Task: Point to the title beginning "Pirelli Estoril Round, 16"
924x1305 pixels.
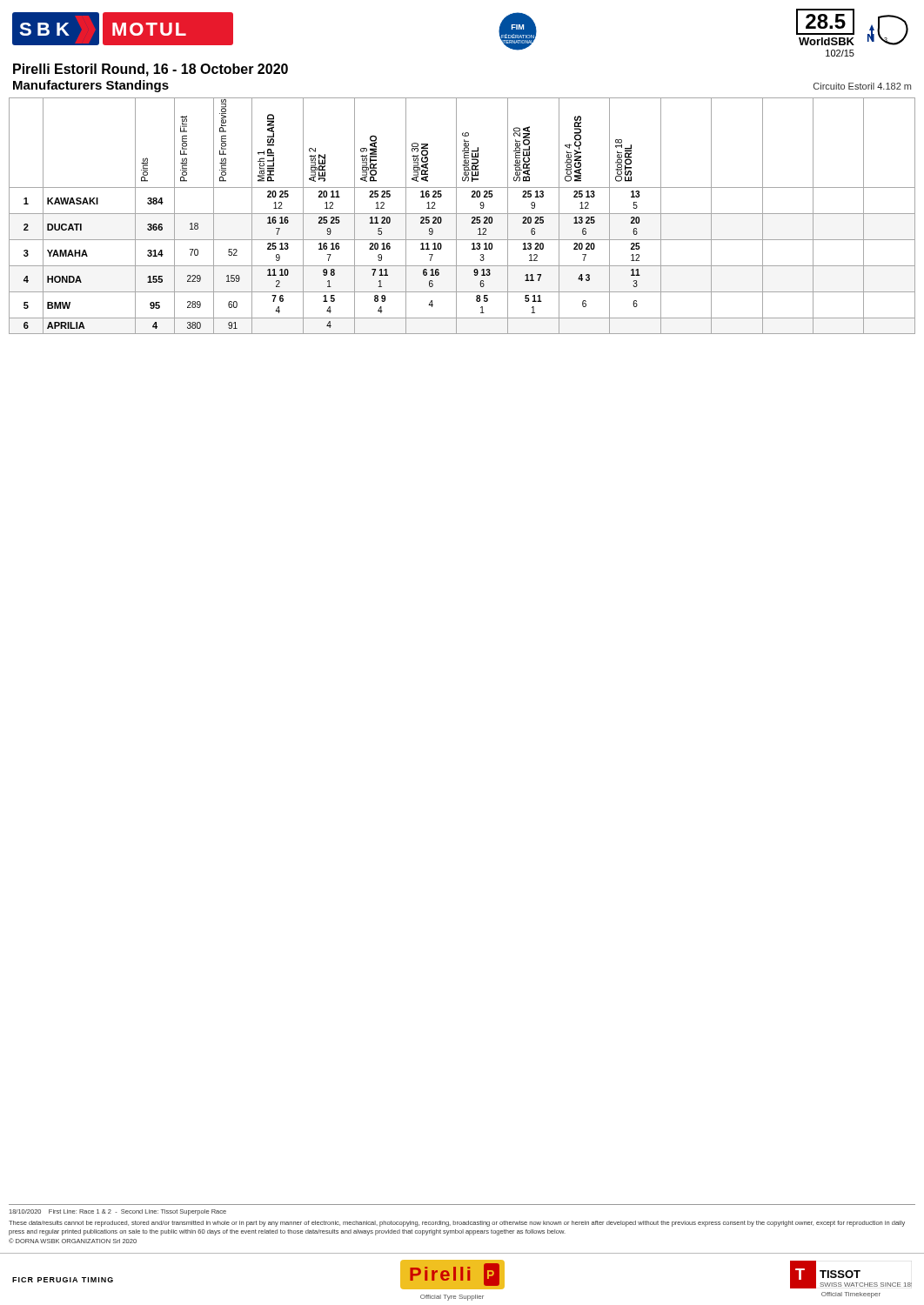Action: tap(150, 69)
